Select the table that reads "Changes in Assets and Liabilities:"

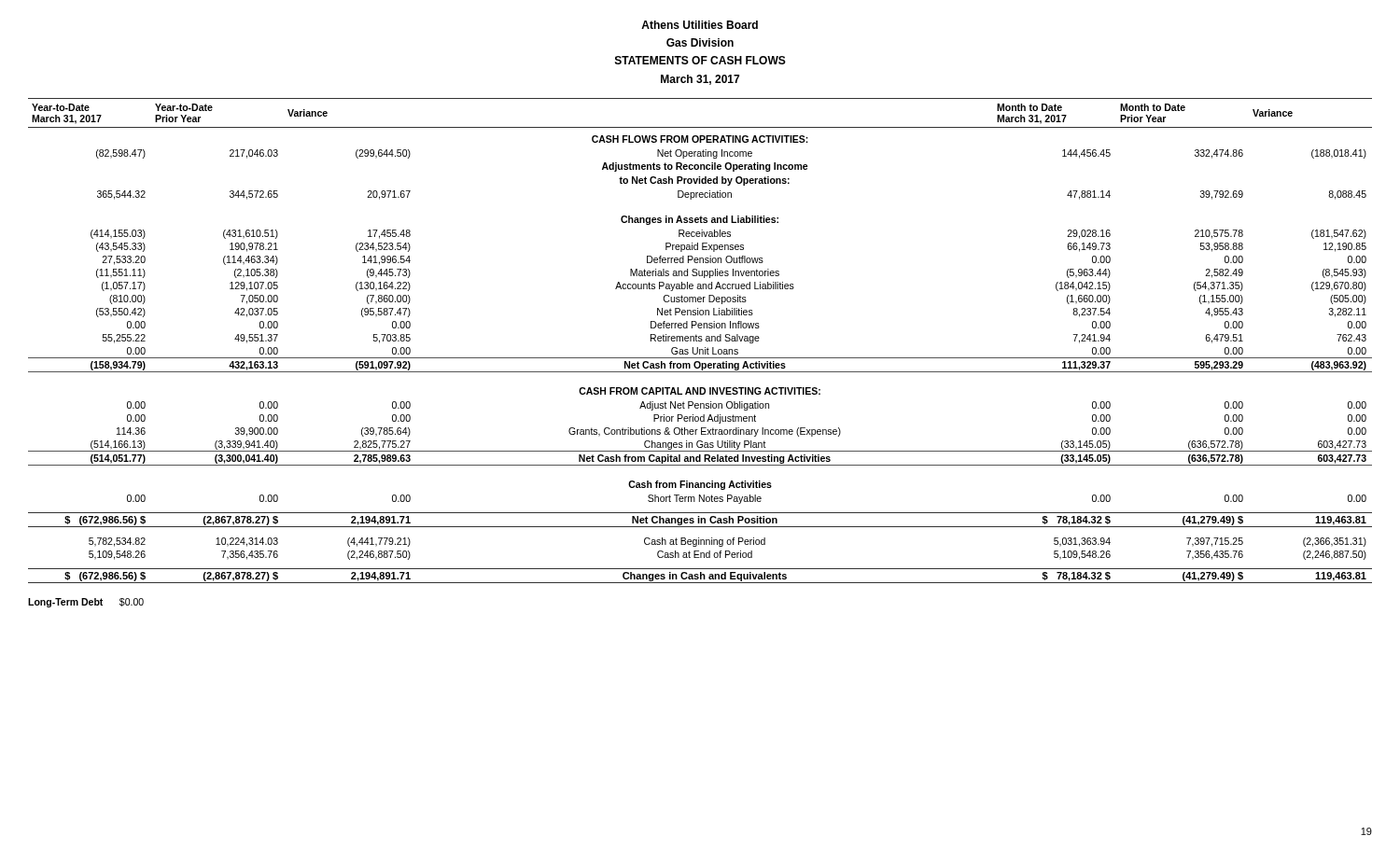tap(700, 340)
